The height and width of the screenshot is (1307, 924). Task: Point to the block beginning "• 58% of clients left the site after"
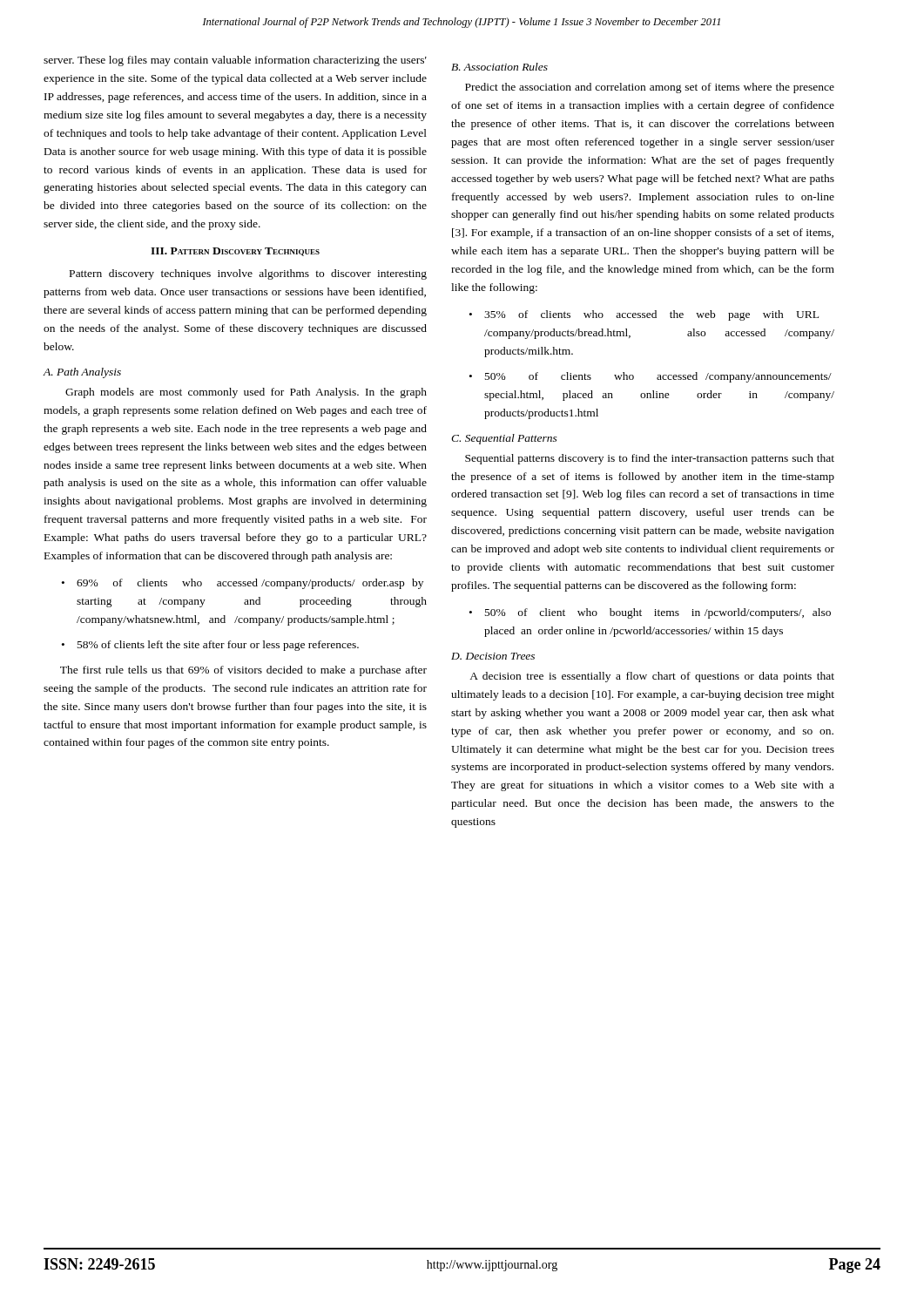[x=244, y=645]
